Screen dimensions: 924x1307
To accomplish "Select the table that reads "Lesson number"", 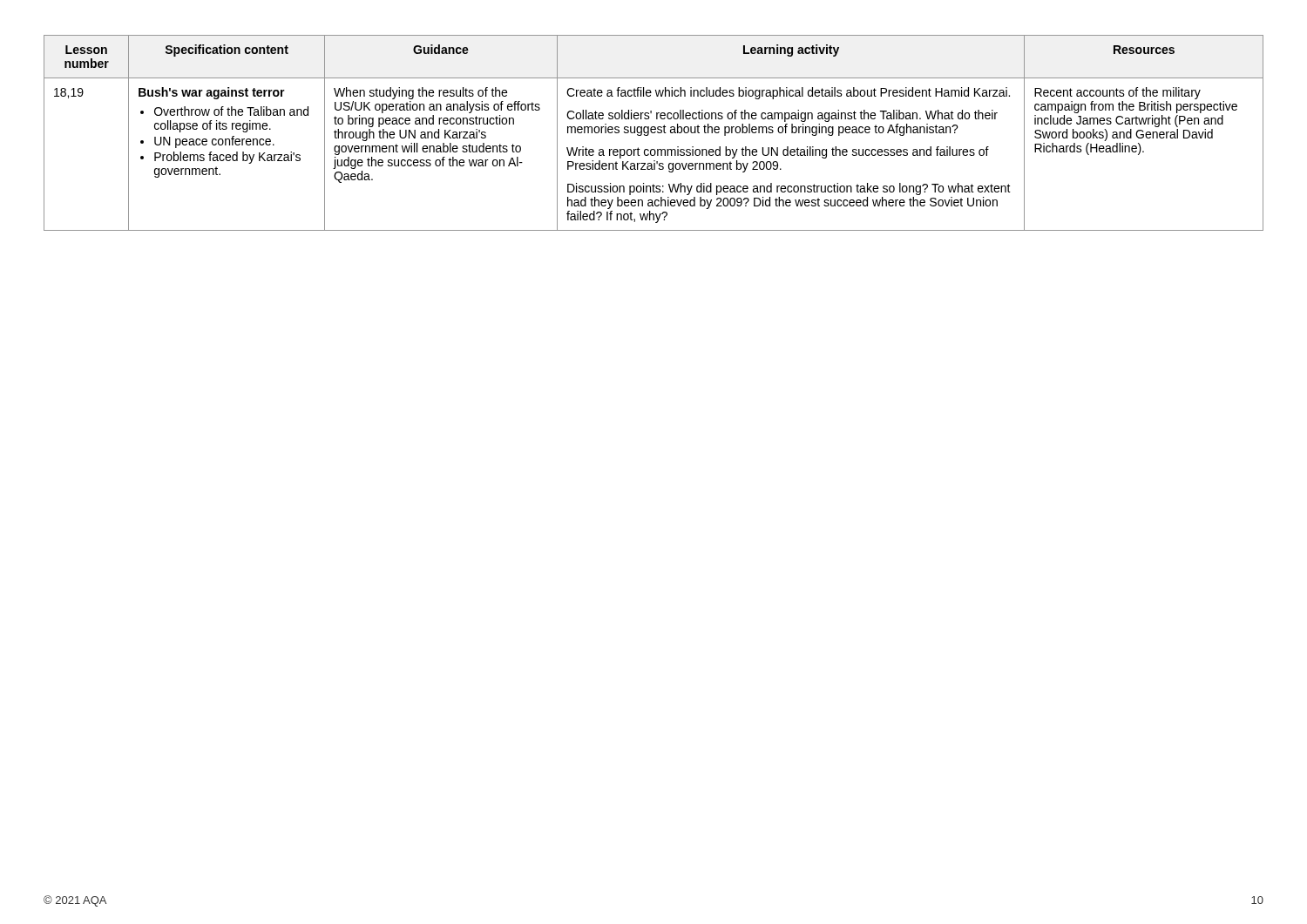I will (654, 133).
